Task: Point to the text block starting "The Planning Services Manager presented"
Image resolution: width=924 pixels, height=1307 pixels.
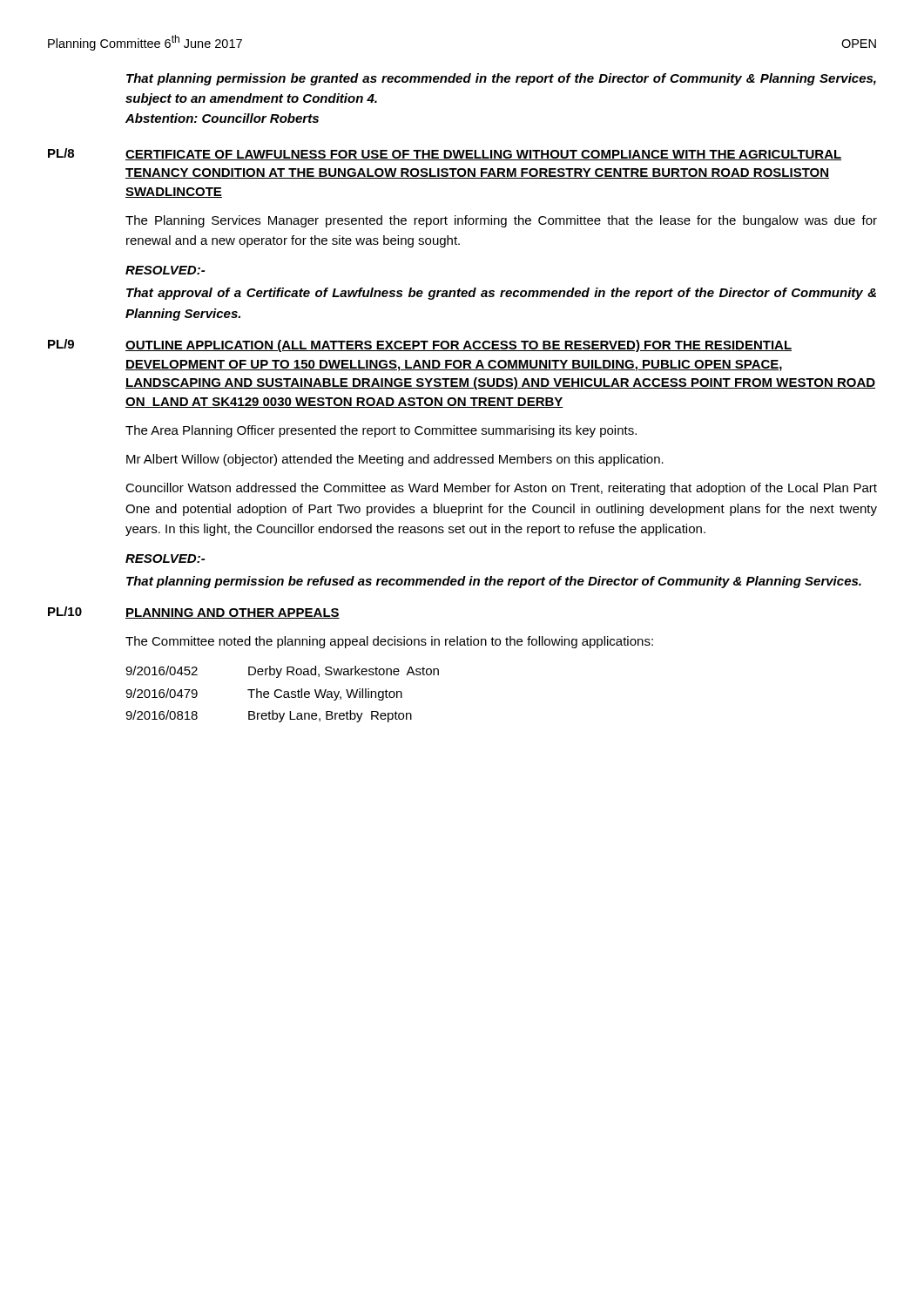Action: click(x=501, y=230)
